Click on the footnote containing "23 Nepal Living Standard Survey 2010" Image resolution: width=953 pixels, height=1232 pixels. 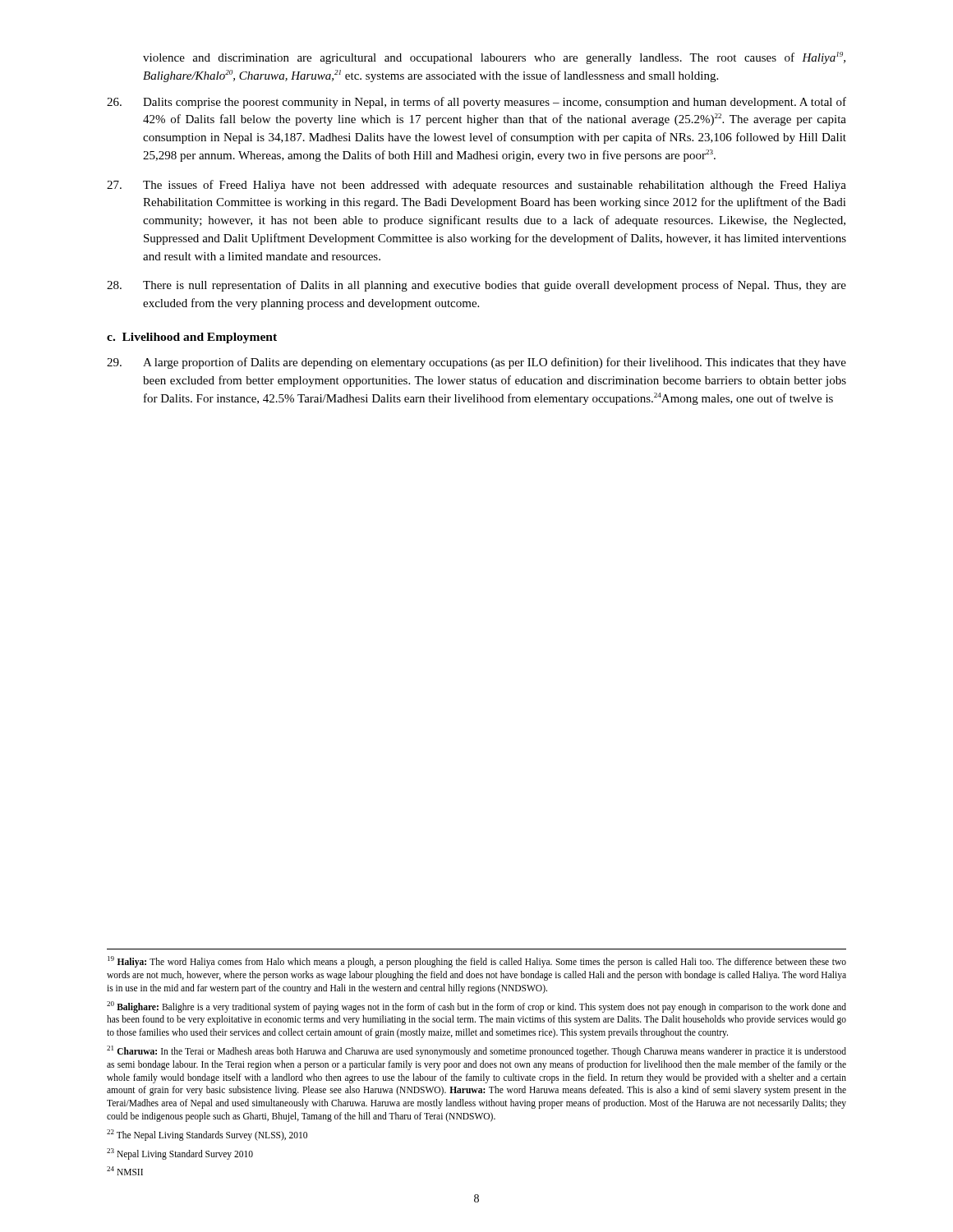[180, 1152]
